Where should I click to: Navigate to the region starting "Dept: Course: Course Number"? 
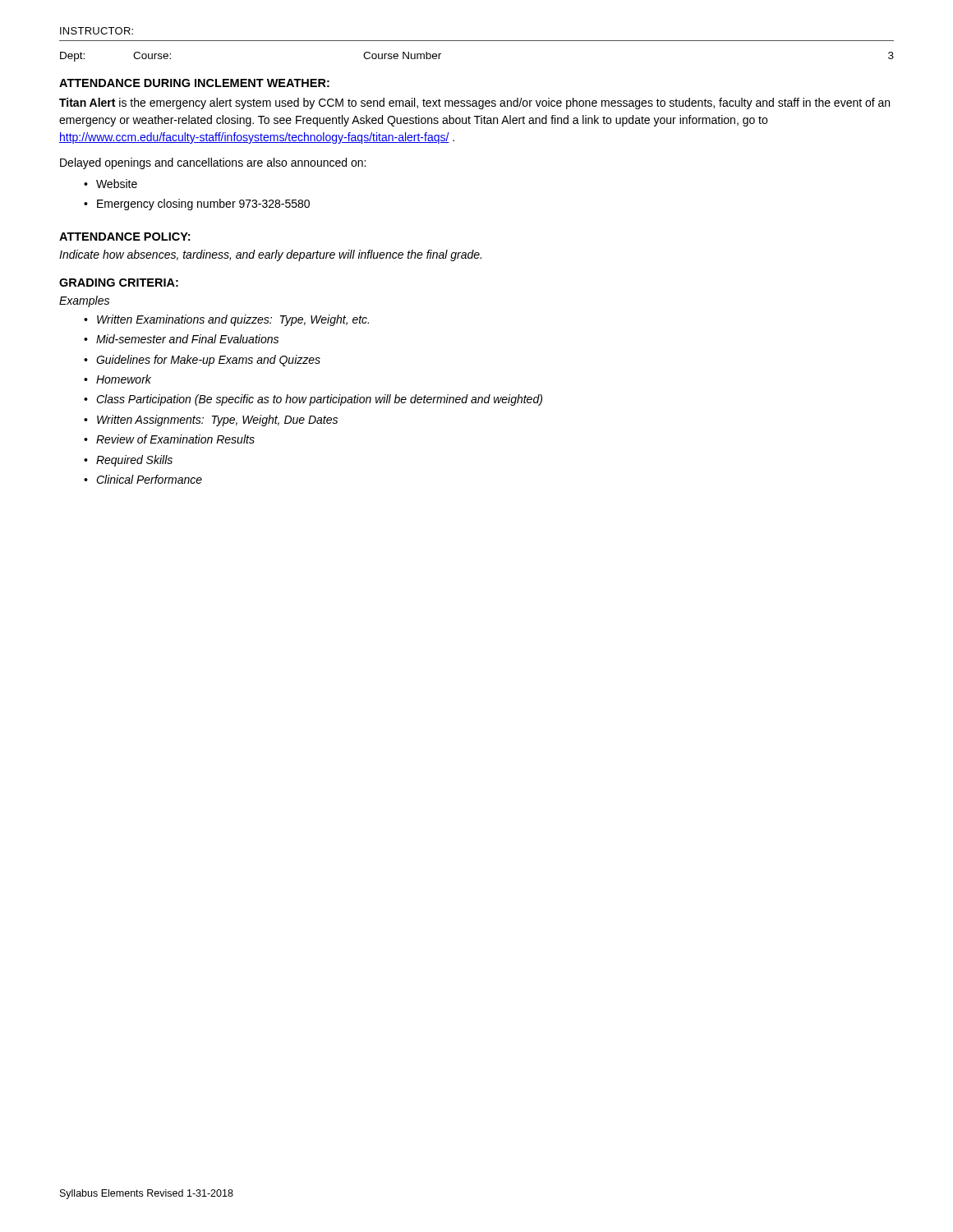pyautogui.click(x=70, y=56)
